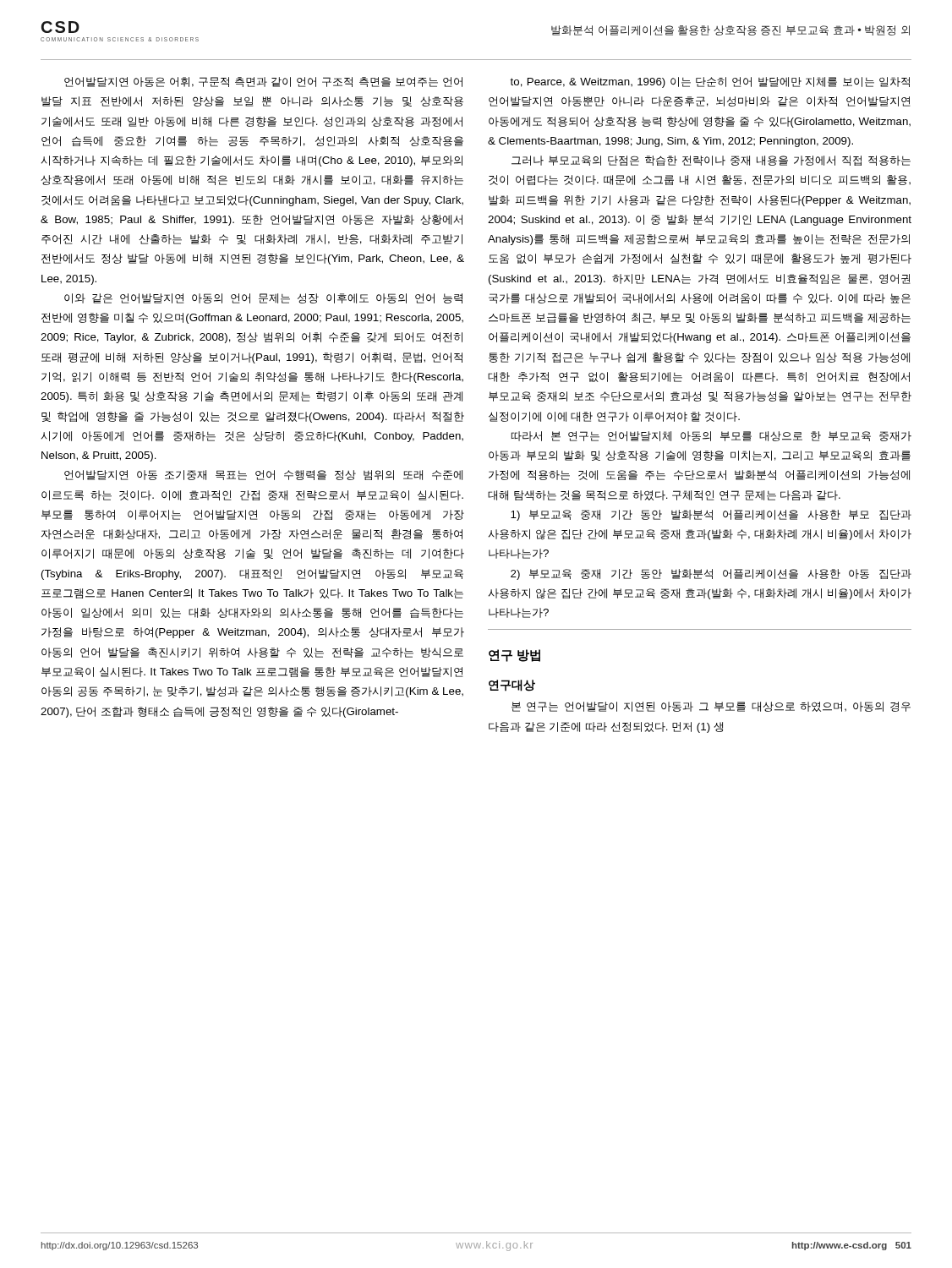Viewport: 952px width, 1268px height.
Task: Where is the passage that starts "to, Pearce, & Weitzman, 1996)"?
Action: tap(700, 111)
